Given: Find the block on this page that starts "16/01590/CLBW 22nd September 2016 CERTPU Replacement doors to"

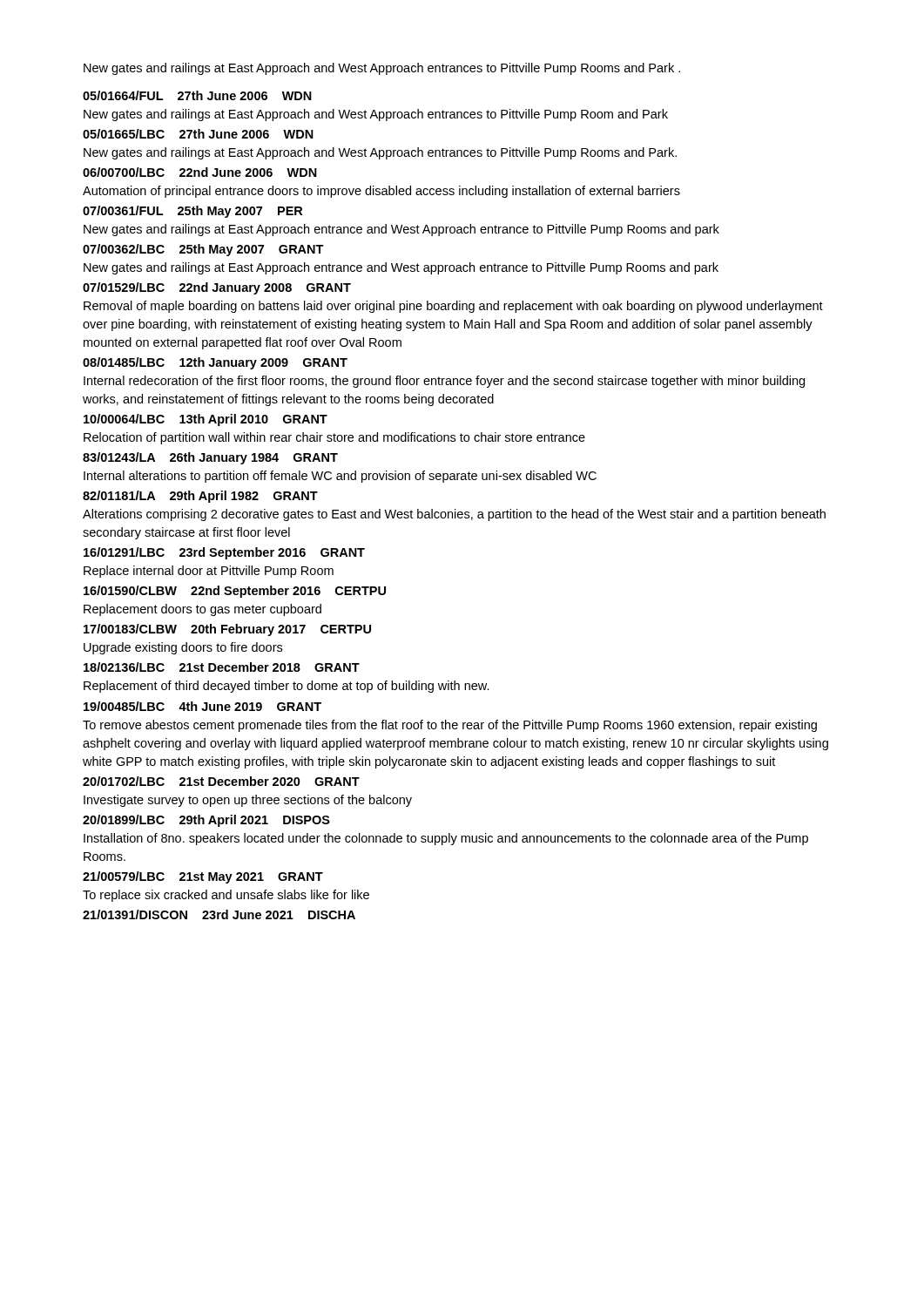Looking at the screenshot, I should (235, 592).
